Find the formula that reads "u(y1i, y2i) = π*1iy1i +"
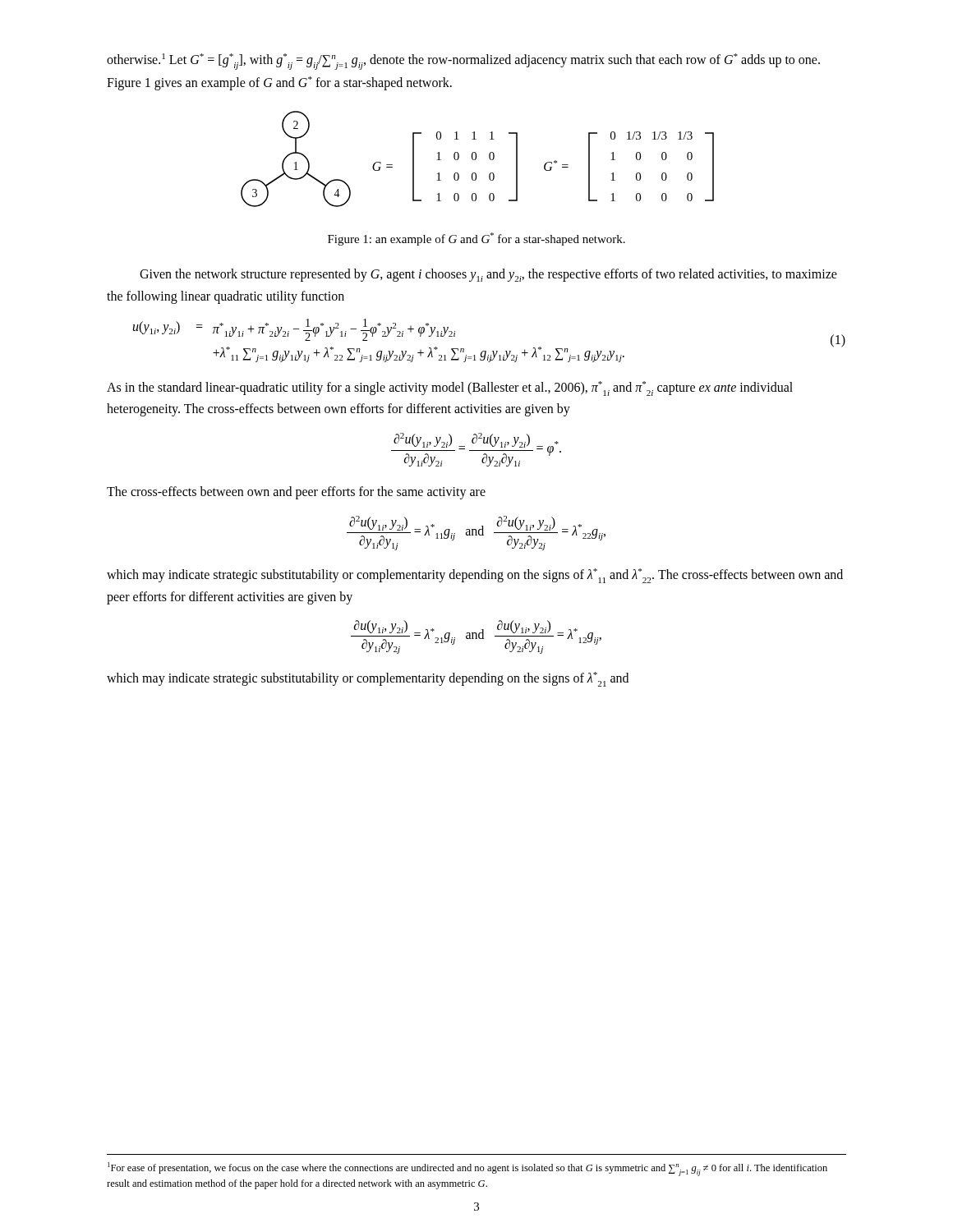This screenshot has height=1232, width=953. click(476, 340)
